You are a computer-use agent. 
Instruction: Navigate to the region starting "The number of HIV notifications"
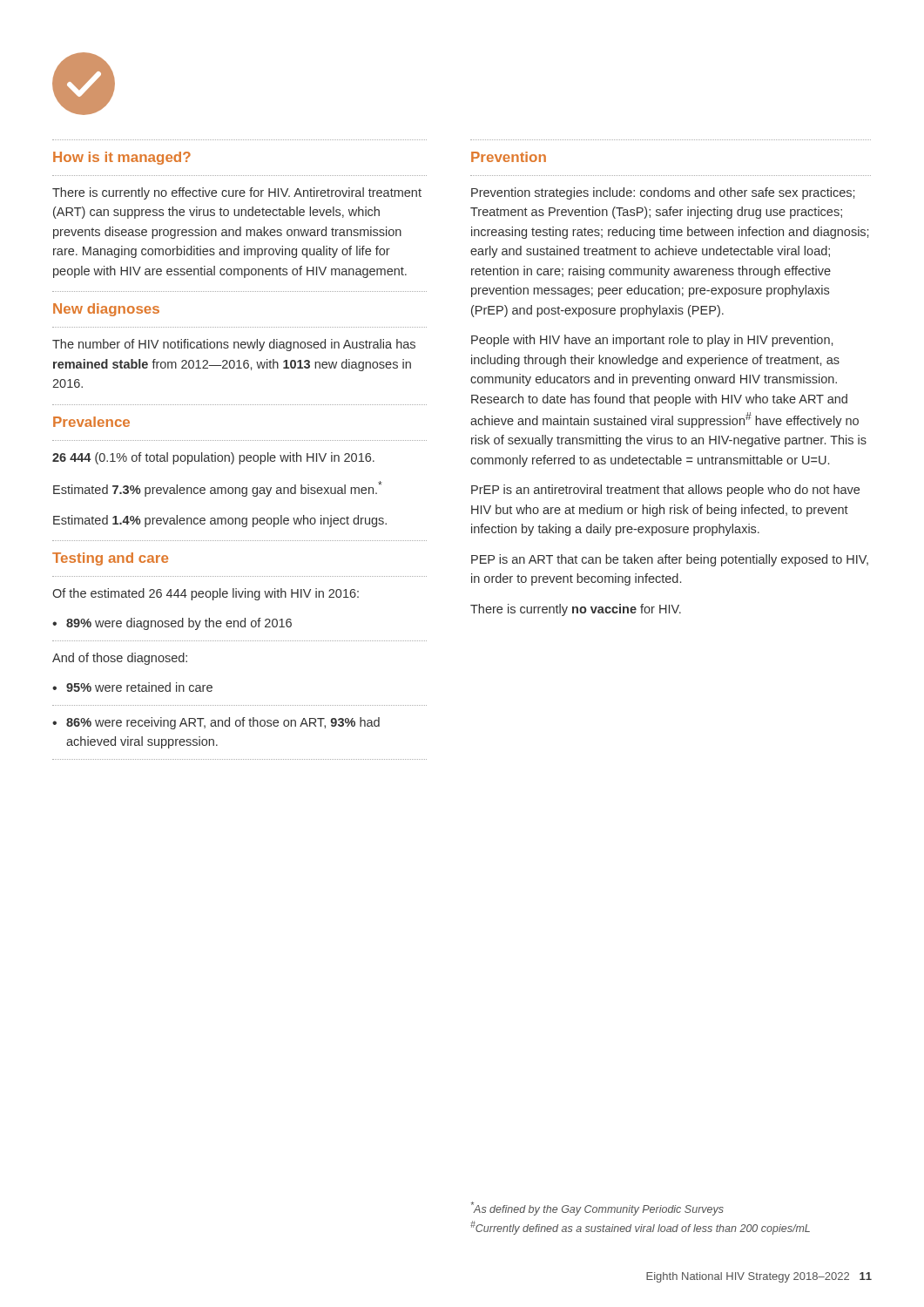[240, 364]
